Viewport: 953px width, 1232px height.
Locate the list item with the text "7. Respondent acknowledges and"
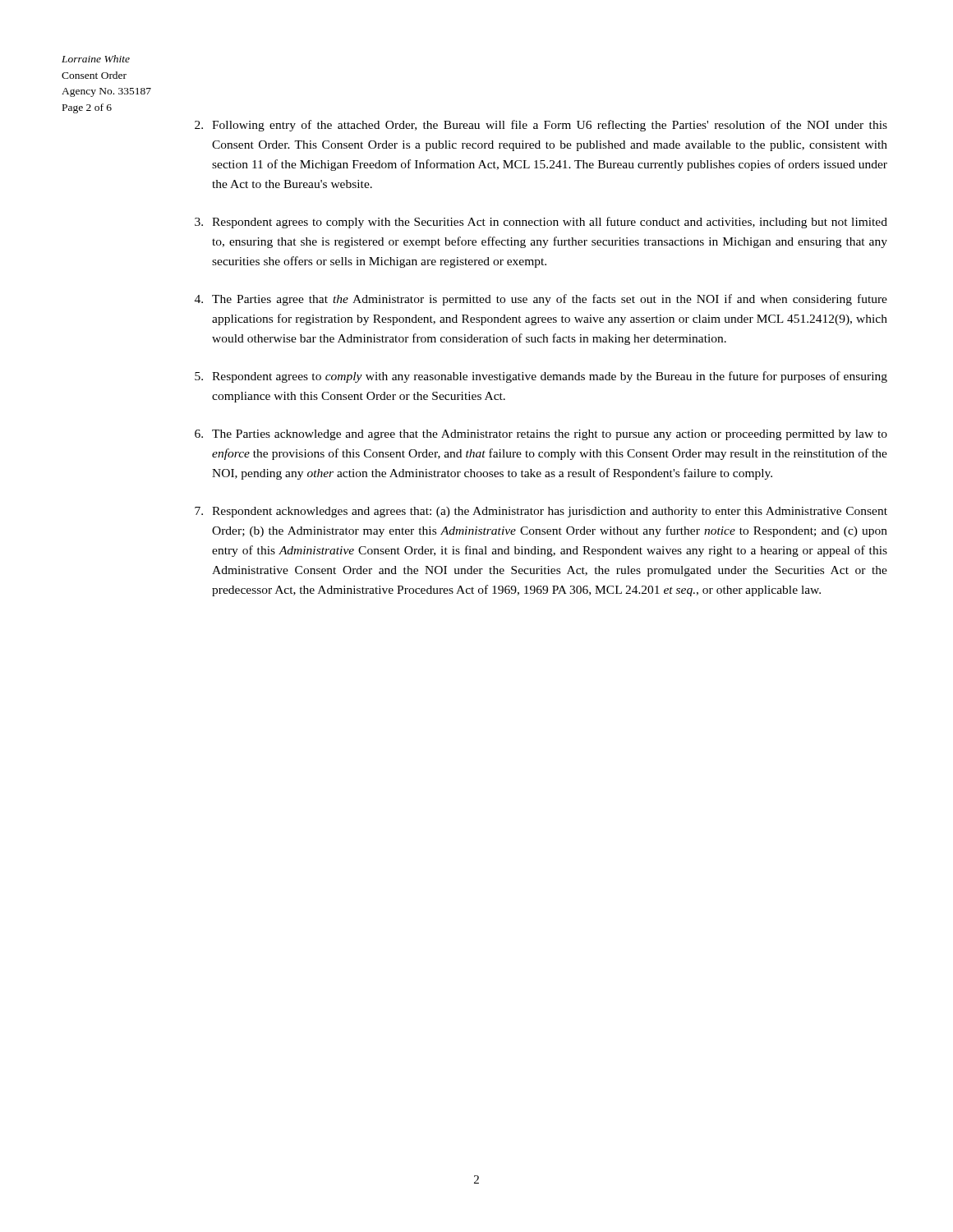534,551
